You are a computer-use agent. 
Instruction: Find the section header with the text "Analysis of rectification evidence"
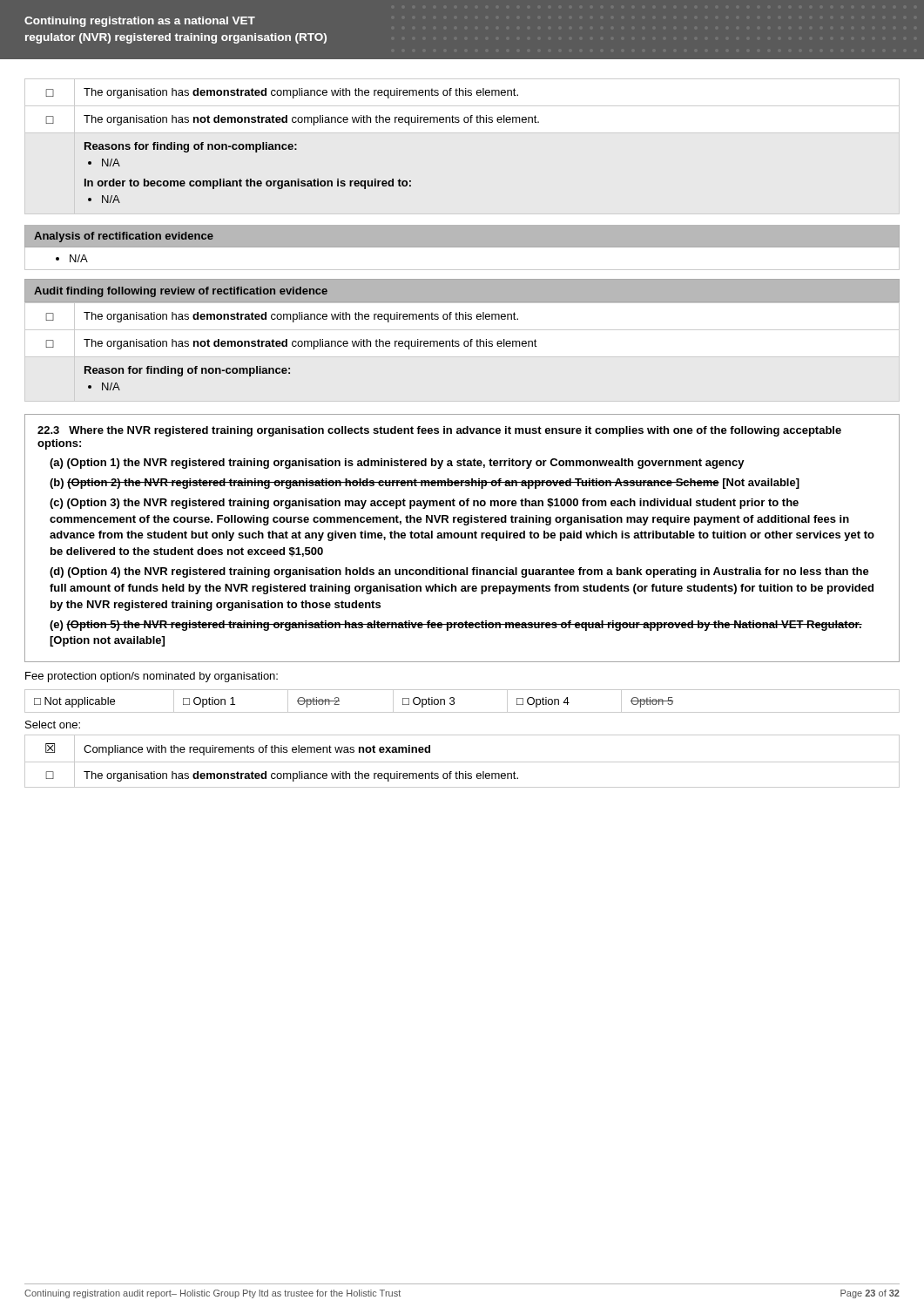click(x=124, y=236)
